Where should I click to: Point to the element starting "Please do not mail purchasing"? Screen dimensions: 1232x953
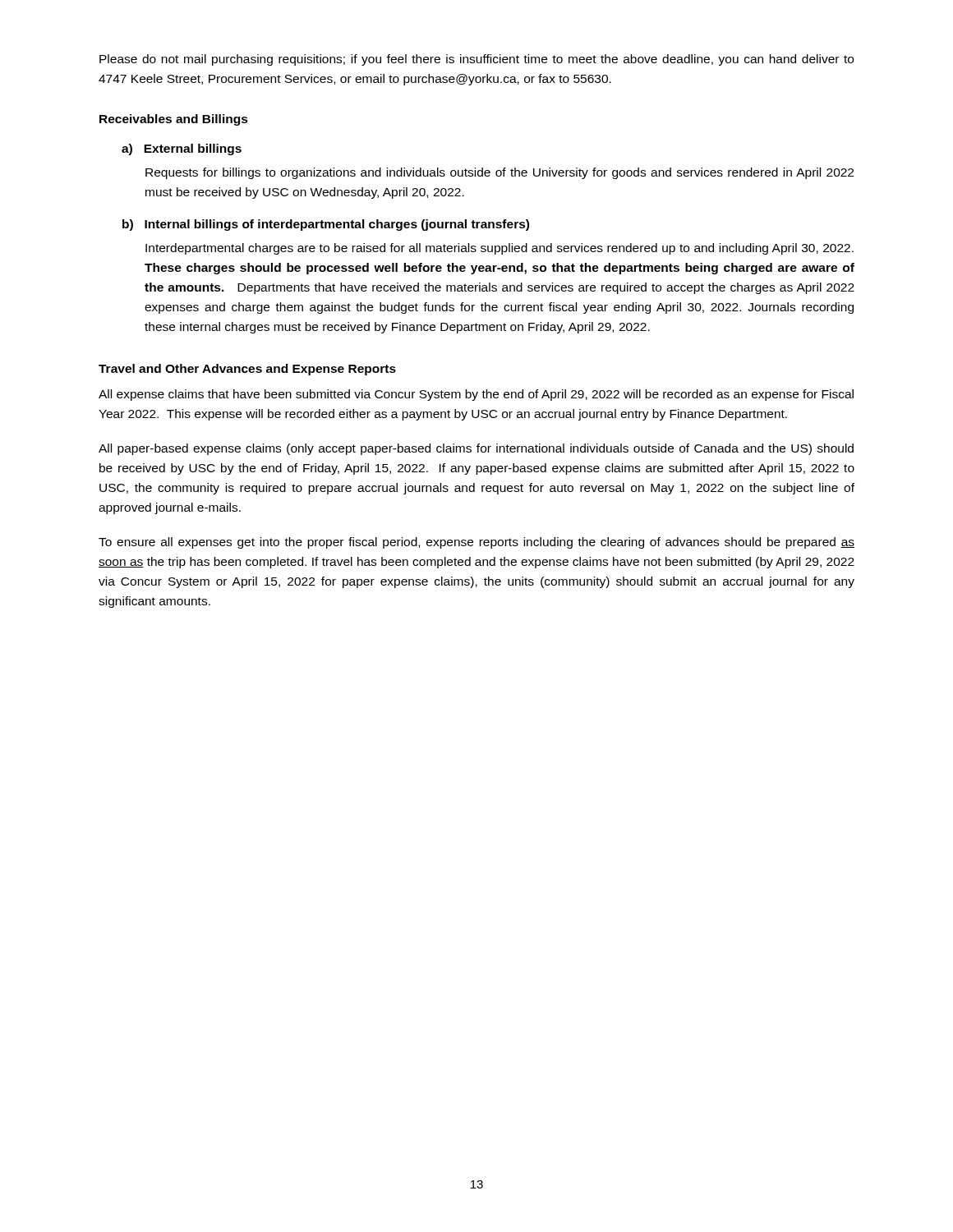[476, 69]
